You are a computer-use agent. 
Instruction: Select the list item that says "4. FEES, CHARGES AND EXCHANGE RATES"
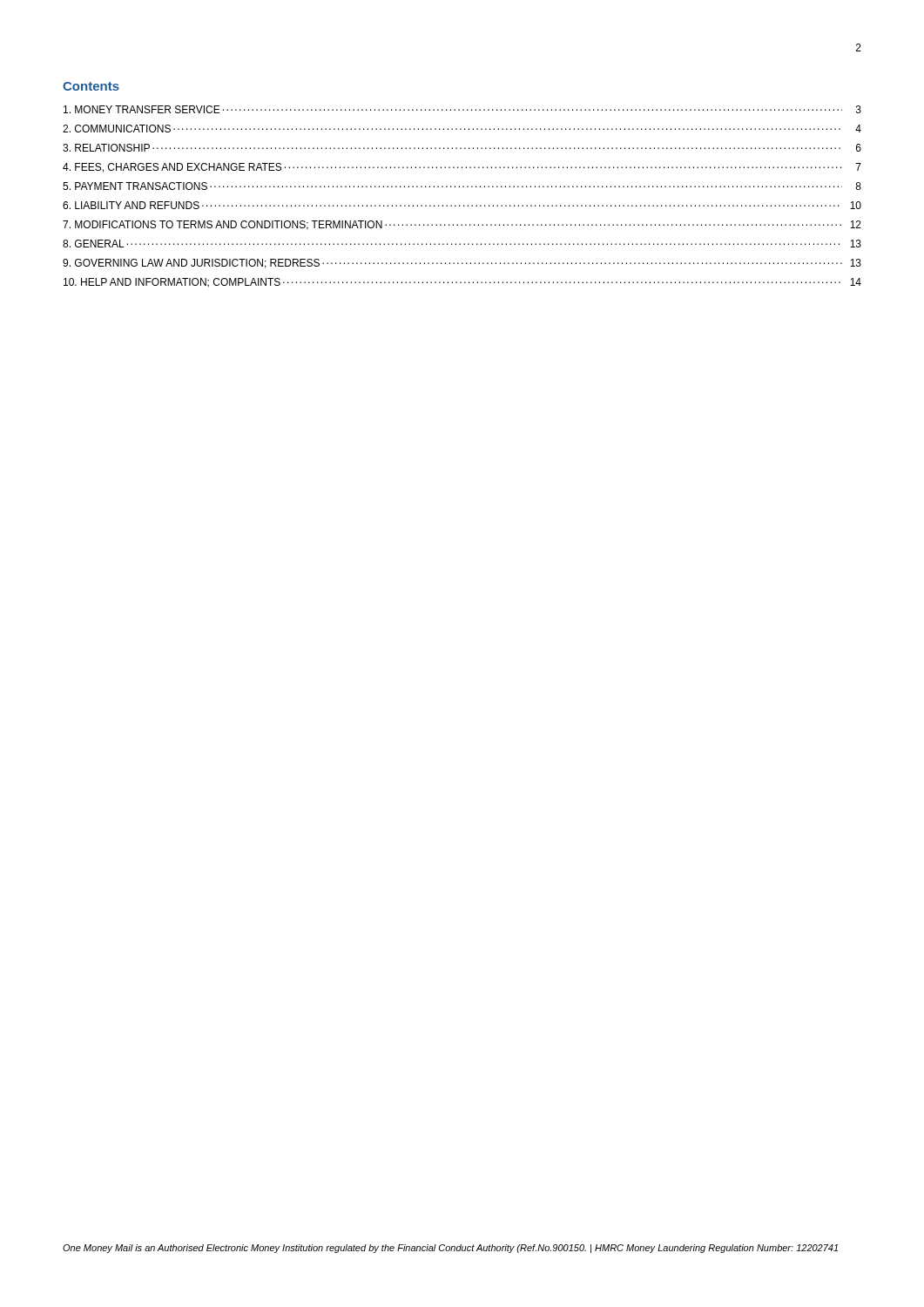[462, 166]
